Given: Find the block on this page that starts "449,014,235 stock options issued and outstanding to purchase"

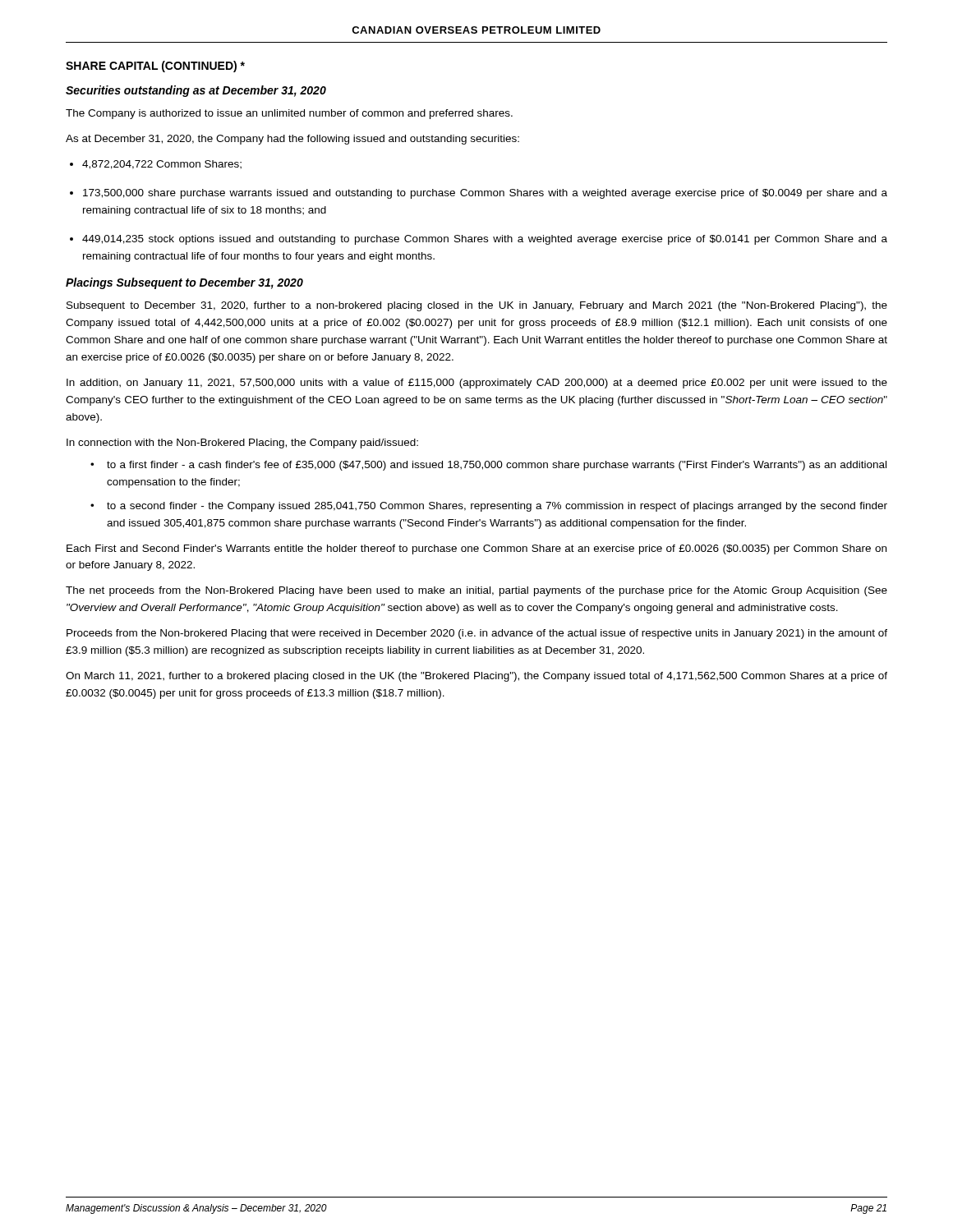Looking at the screenshot, I should [x=485, y=247].
